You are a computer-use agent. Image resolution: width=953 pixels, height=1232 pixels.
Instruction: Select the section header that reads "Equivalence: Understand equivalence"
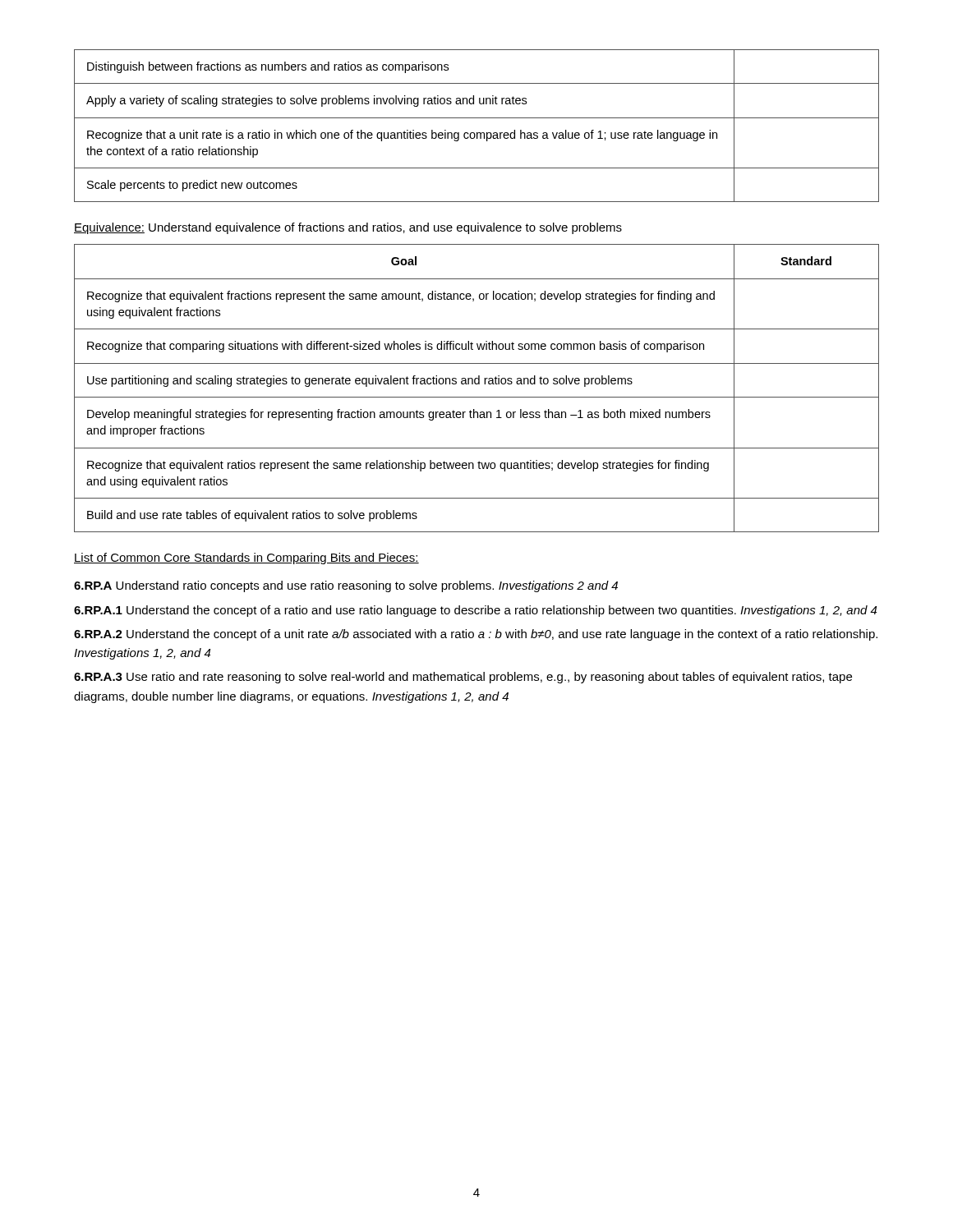pos(348,227)
